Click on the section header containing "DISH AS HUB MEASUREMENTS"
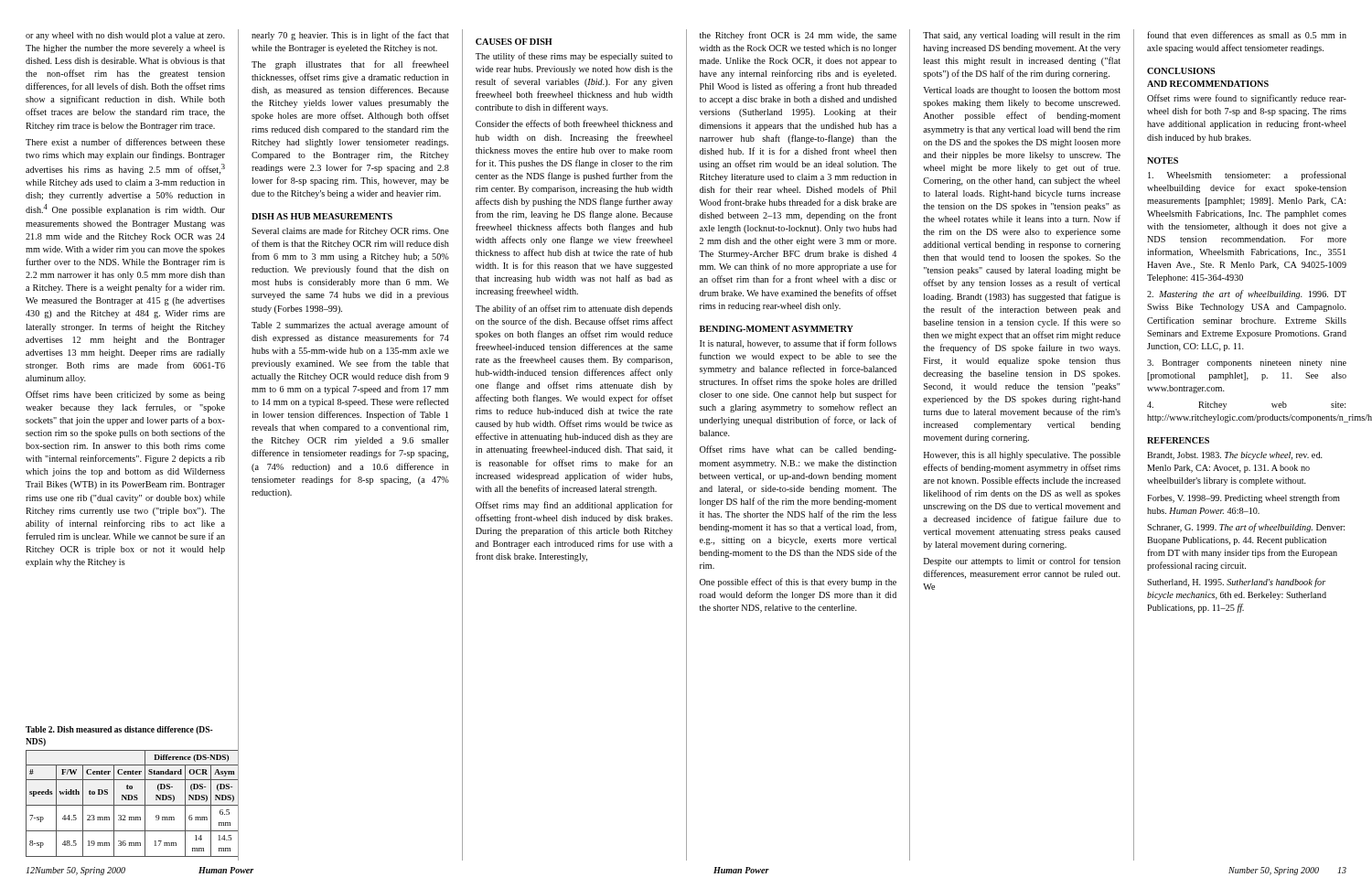 tap(322, 216)
